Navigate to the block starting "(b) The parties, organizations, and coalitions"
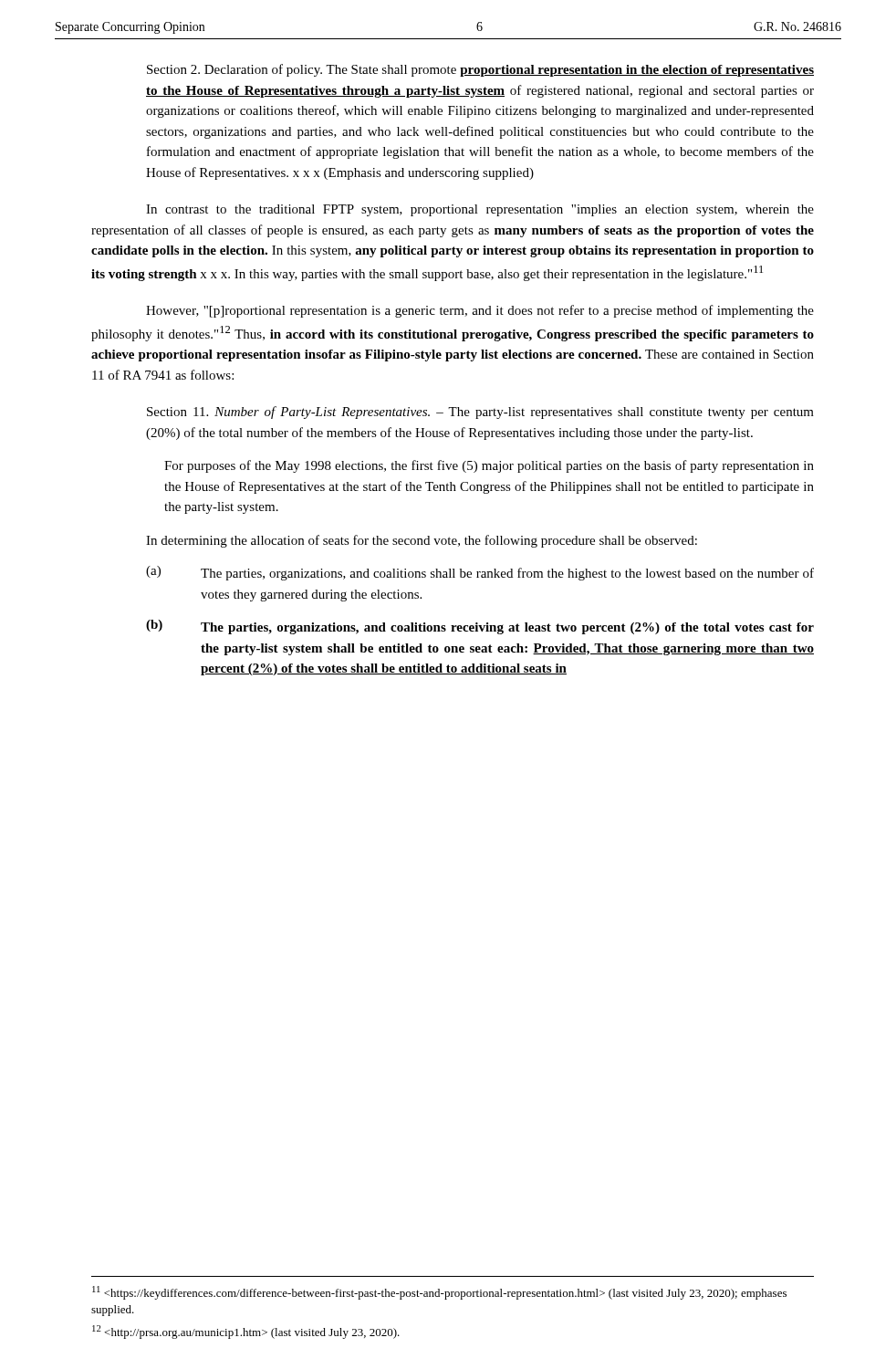 pyautogui.click(x=480, y=648)
